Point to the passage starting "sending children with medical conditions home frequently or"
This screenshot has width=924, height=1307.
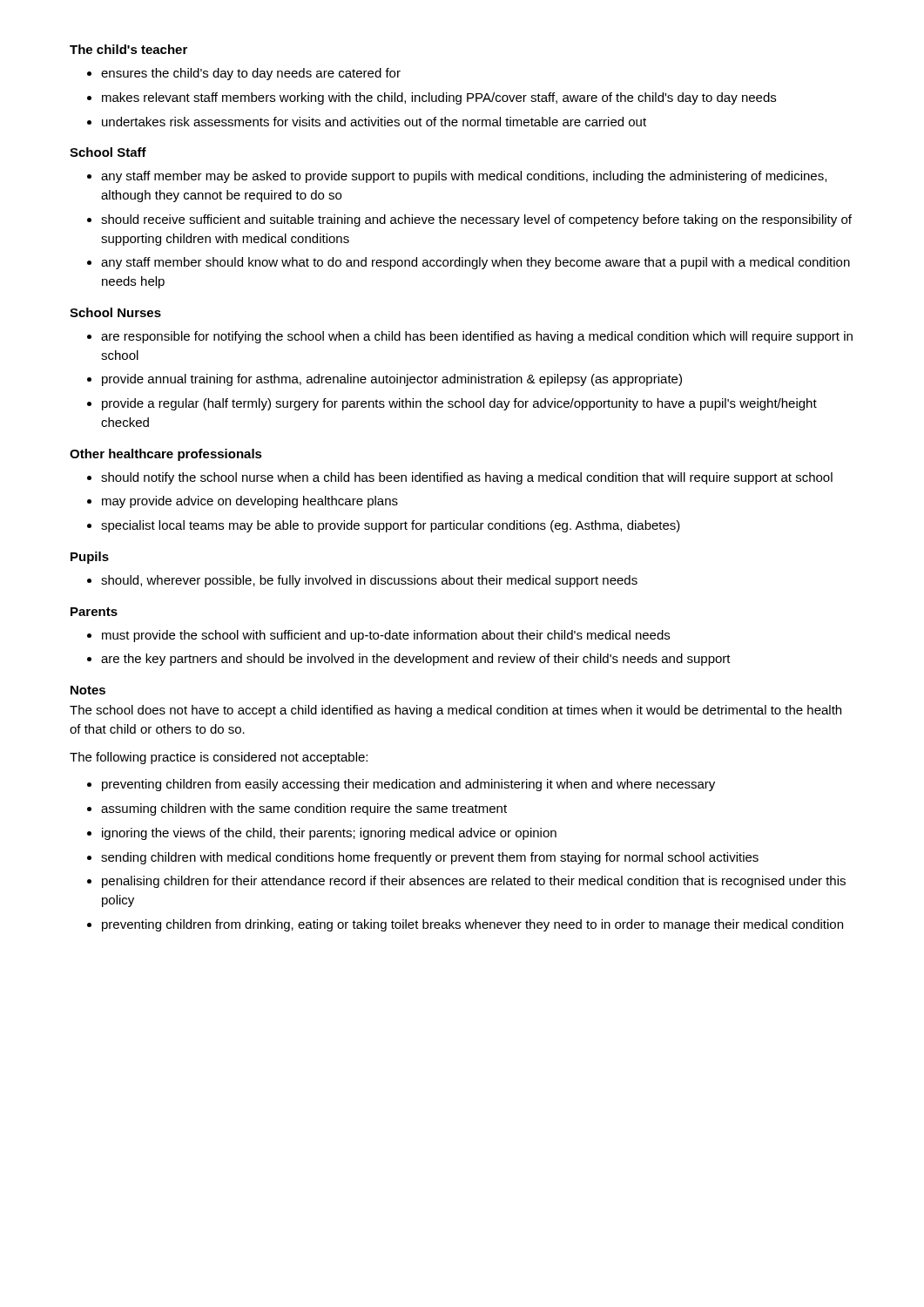(430, 857)
